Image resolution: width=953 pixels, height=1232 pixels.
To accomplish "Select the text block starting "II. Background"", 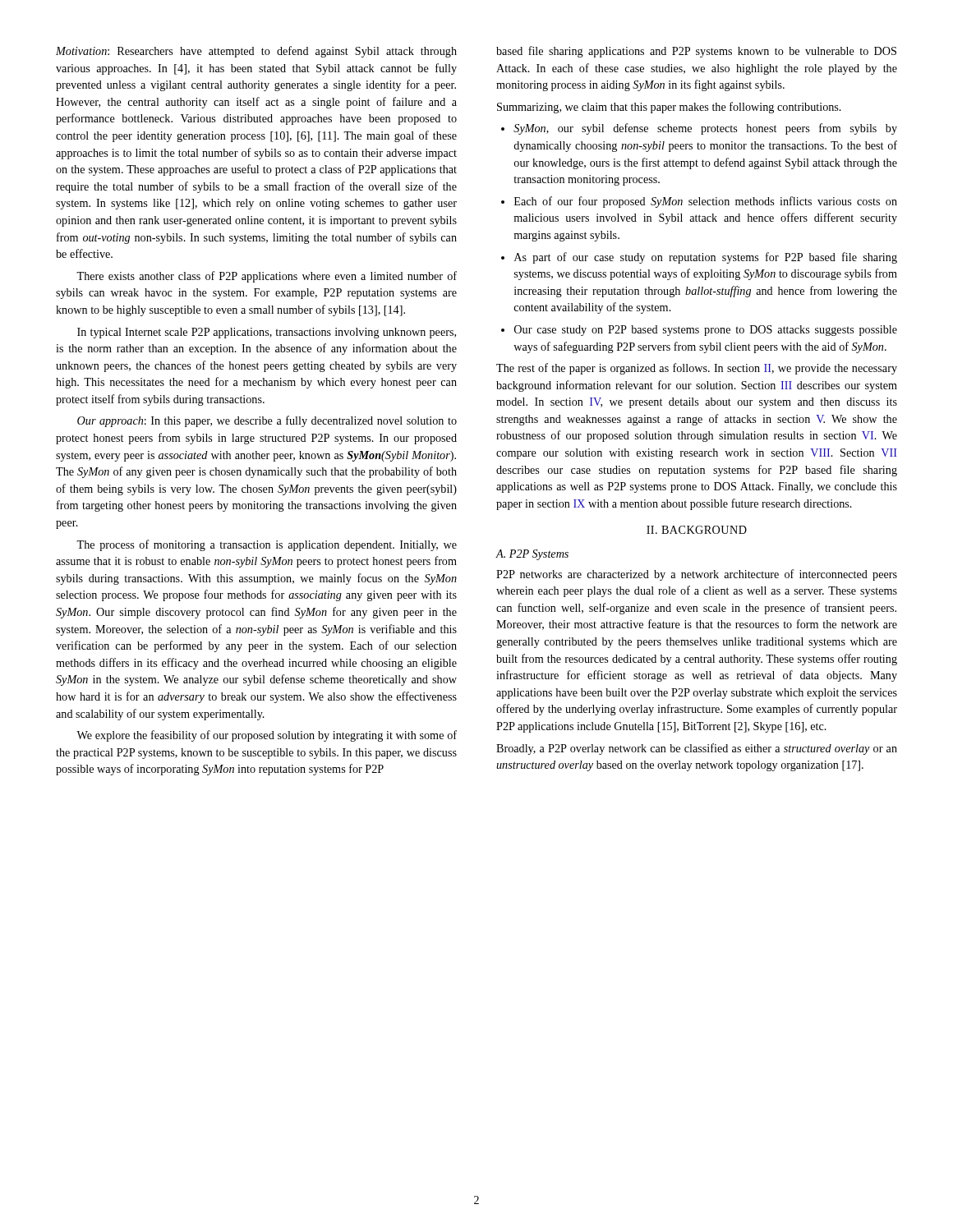I will (697, 530).
